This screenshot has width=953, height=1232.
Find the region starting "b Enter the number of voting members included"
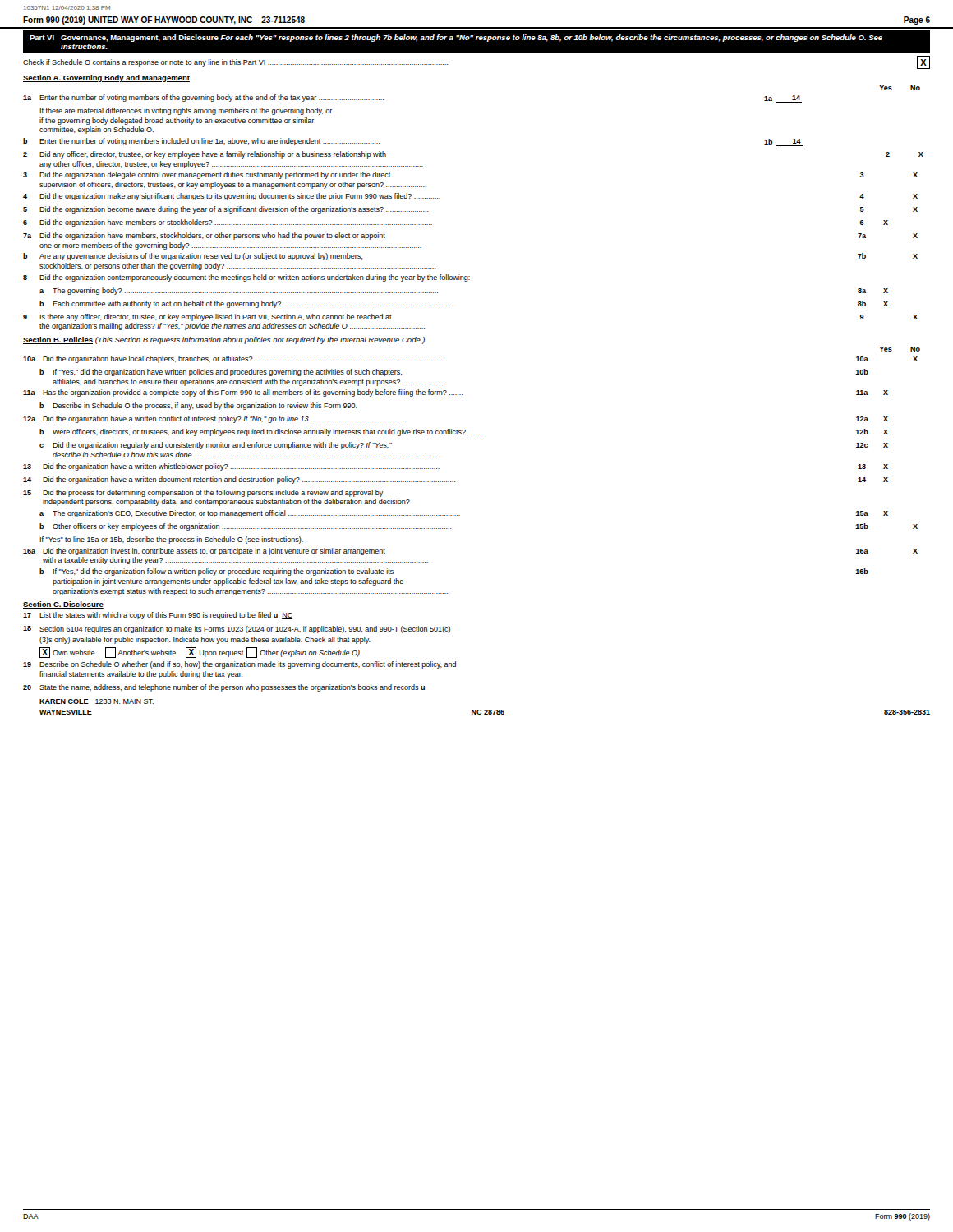point(207,142)
